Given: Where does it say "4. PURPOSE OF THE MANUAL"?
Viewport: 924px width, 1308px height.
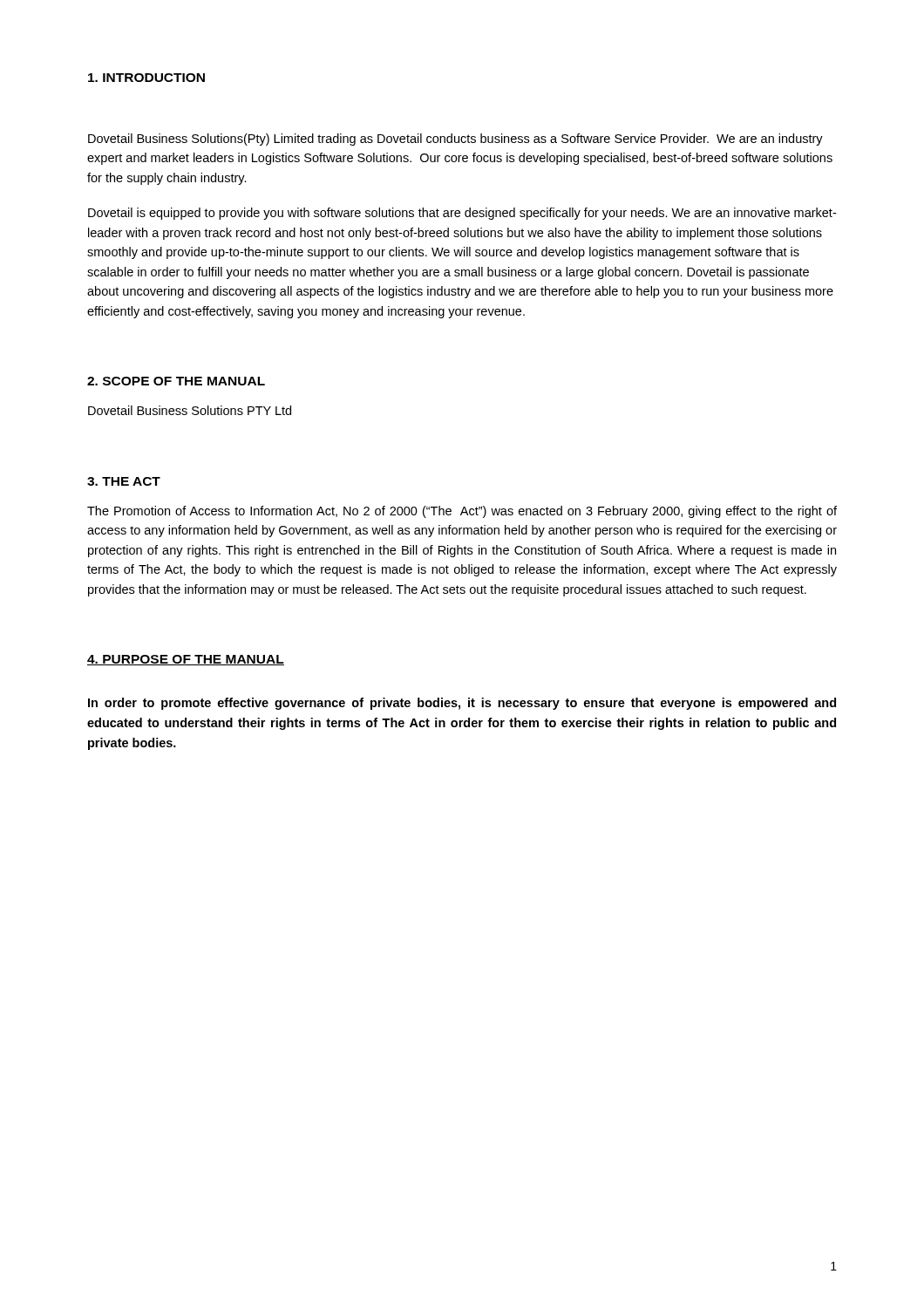Looking at the screenshot, I should (185, 659).
